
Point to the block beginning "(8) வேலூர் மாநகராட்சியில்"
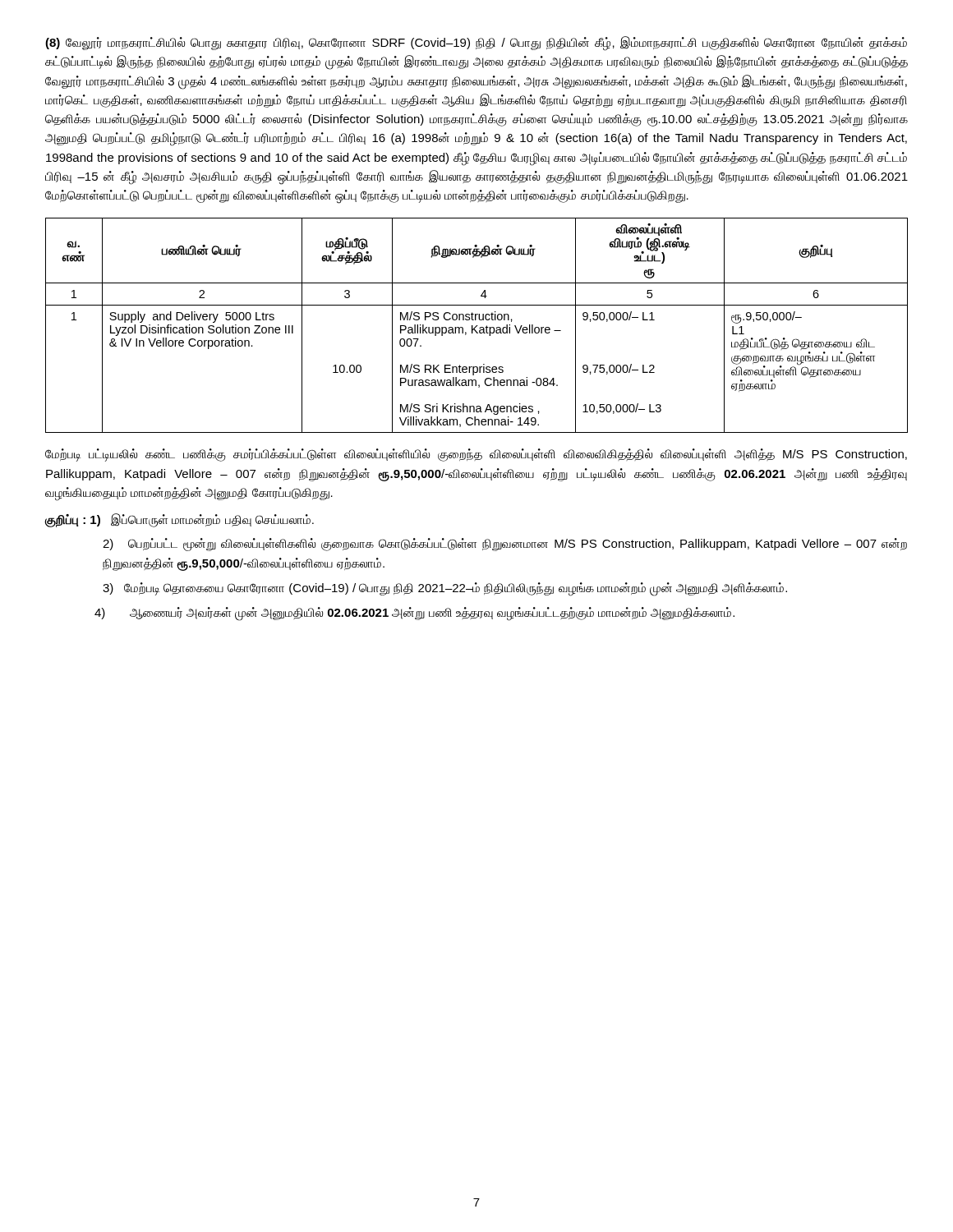[476, 119]
